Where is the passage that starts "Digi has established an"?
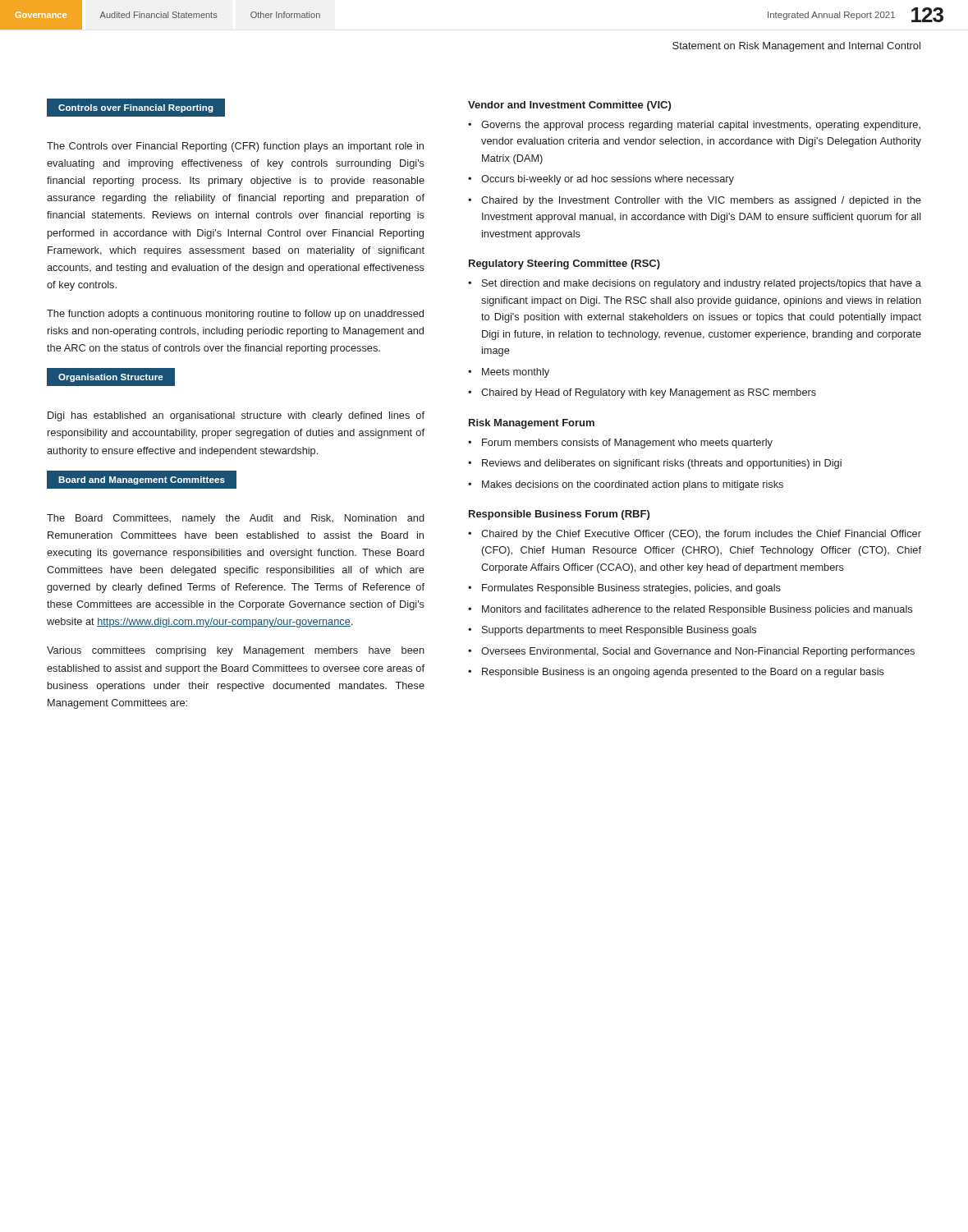Image resolution: width=968 pixels, height=1232 pixels. pyautogui.click(x=236, y=433)
